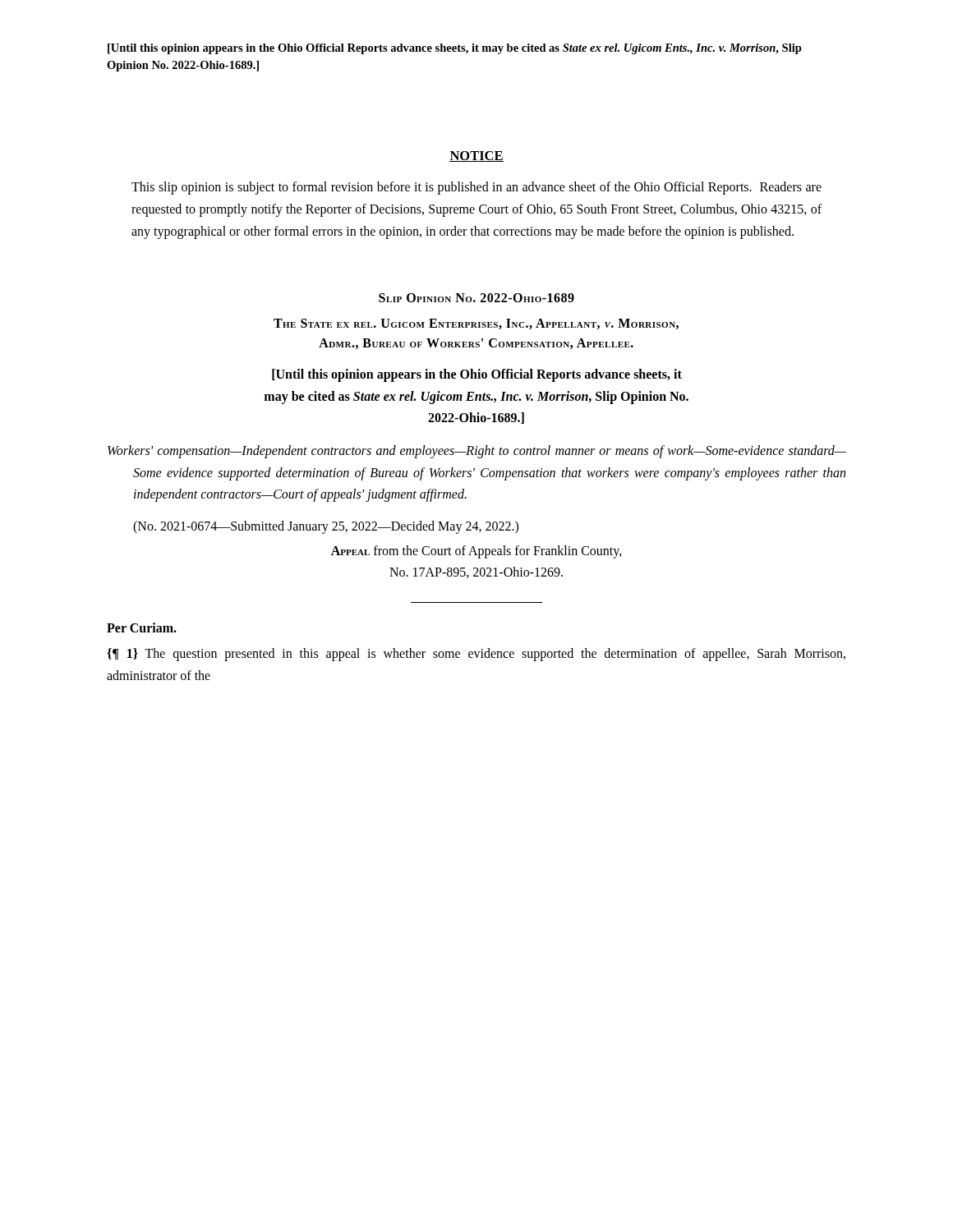Click the passage that begins "{¶ 1} The question"
The width and height of the screenshot is (953, 1232).
pyautogui.click(x=476, y=664)
